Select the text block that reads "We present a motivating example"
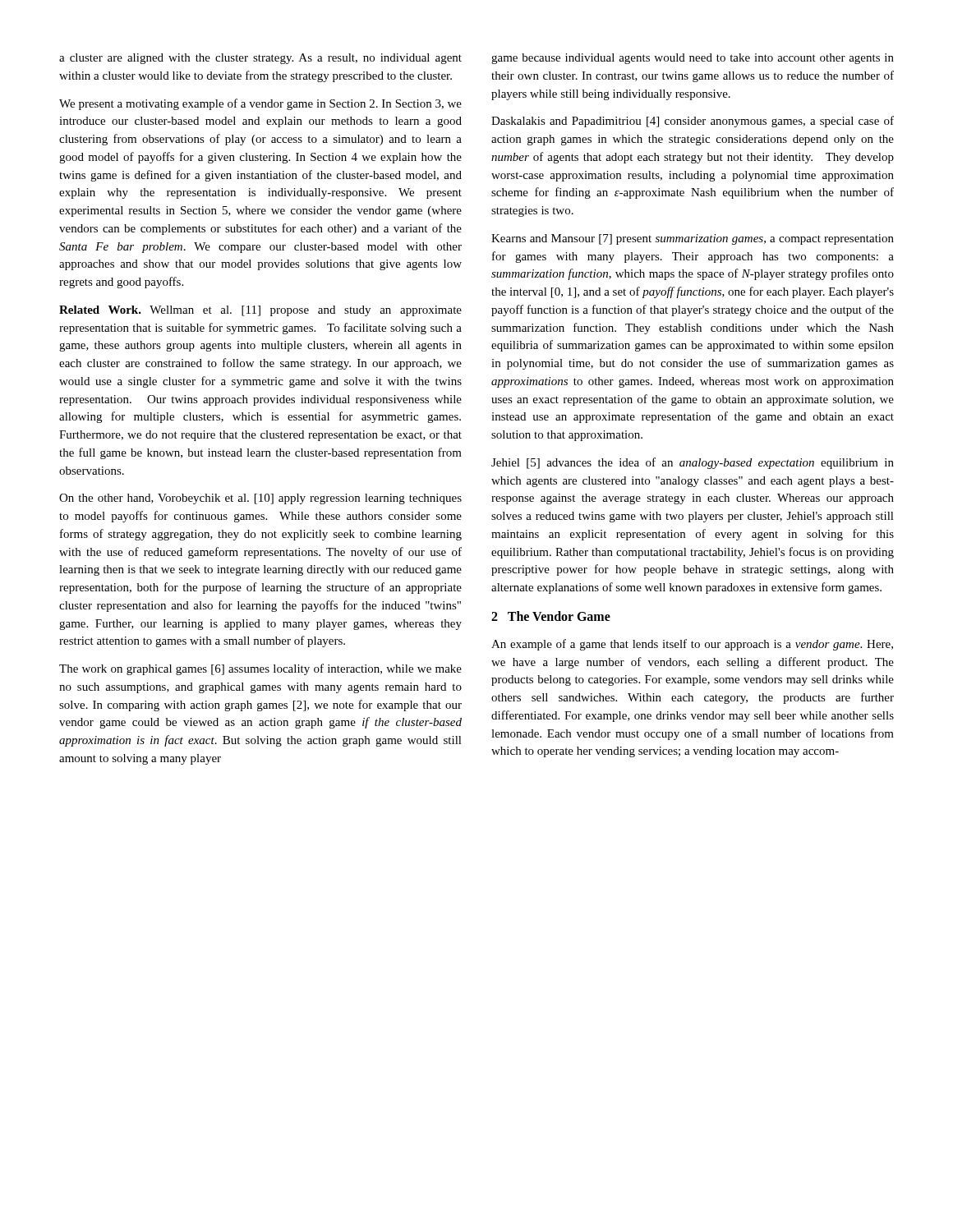 pyautogui.click(x=260, y=193)
